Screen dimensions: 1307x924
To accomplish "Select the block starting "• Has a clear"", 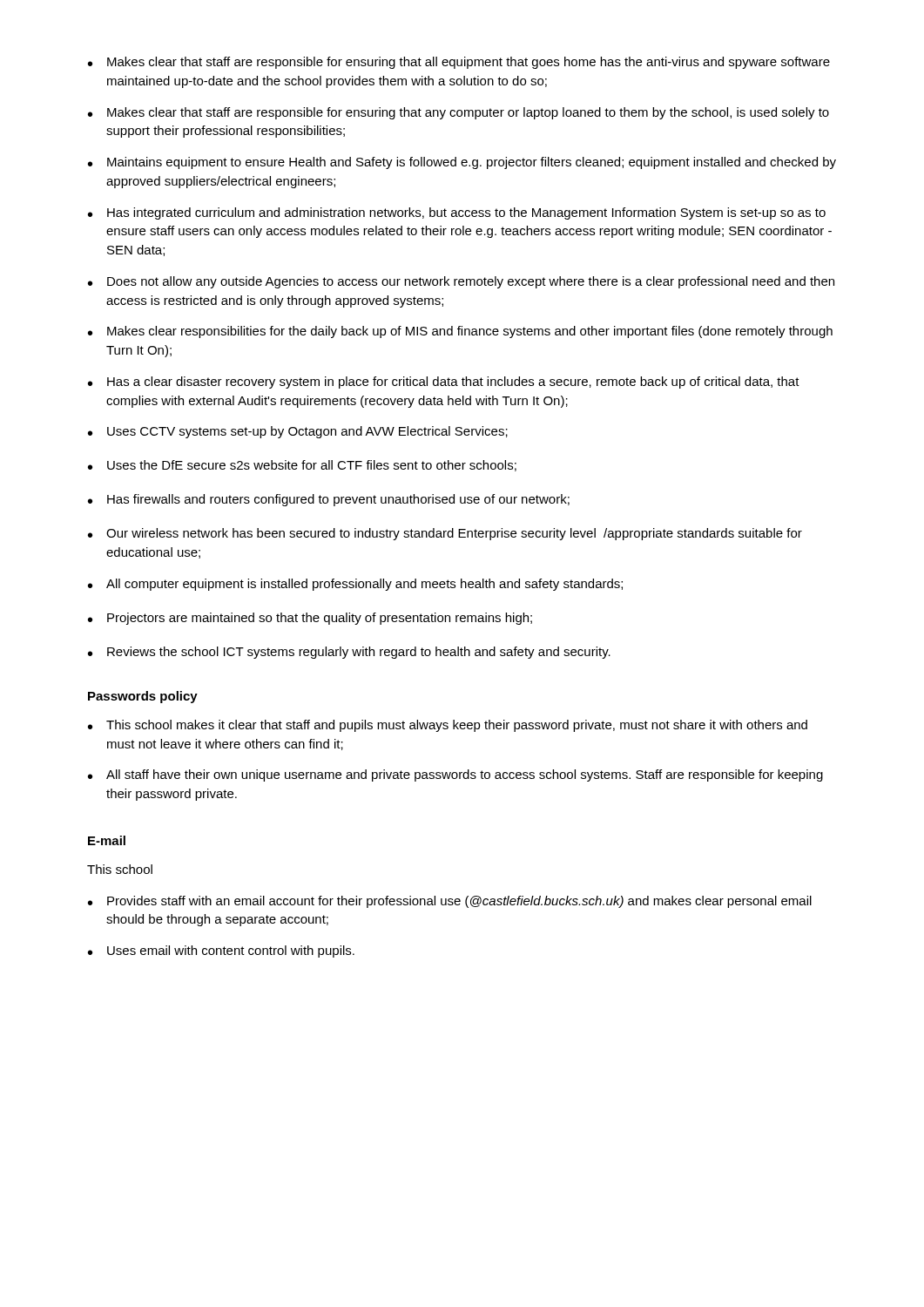I will coord(462,391).
